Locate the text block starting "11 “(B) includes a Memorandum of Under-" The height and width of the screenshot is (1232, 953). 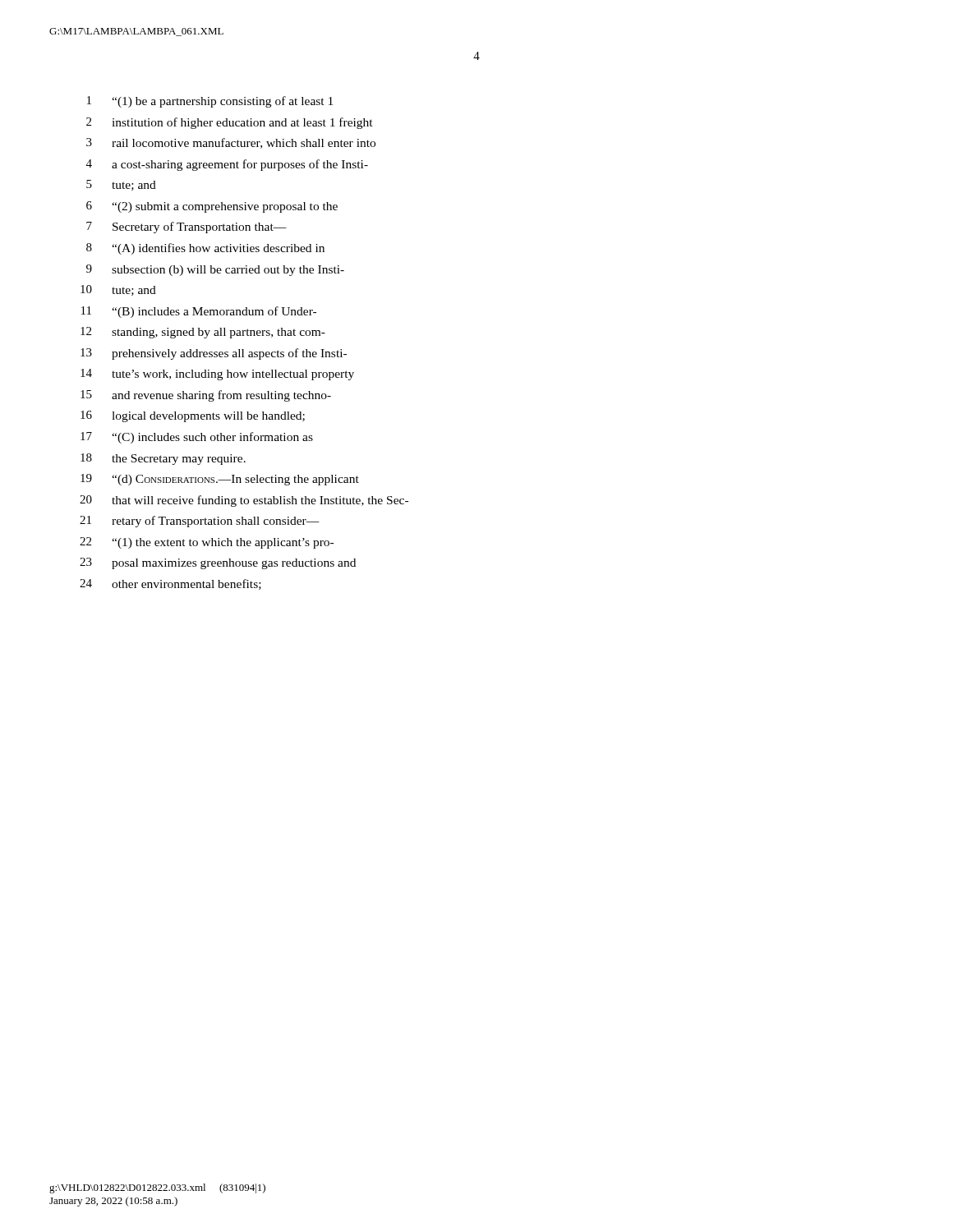click(199, 312)
